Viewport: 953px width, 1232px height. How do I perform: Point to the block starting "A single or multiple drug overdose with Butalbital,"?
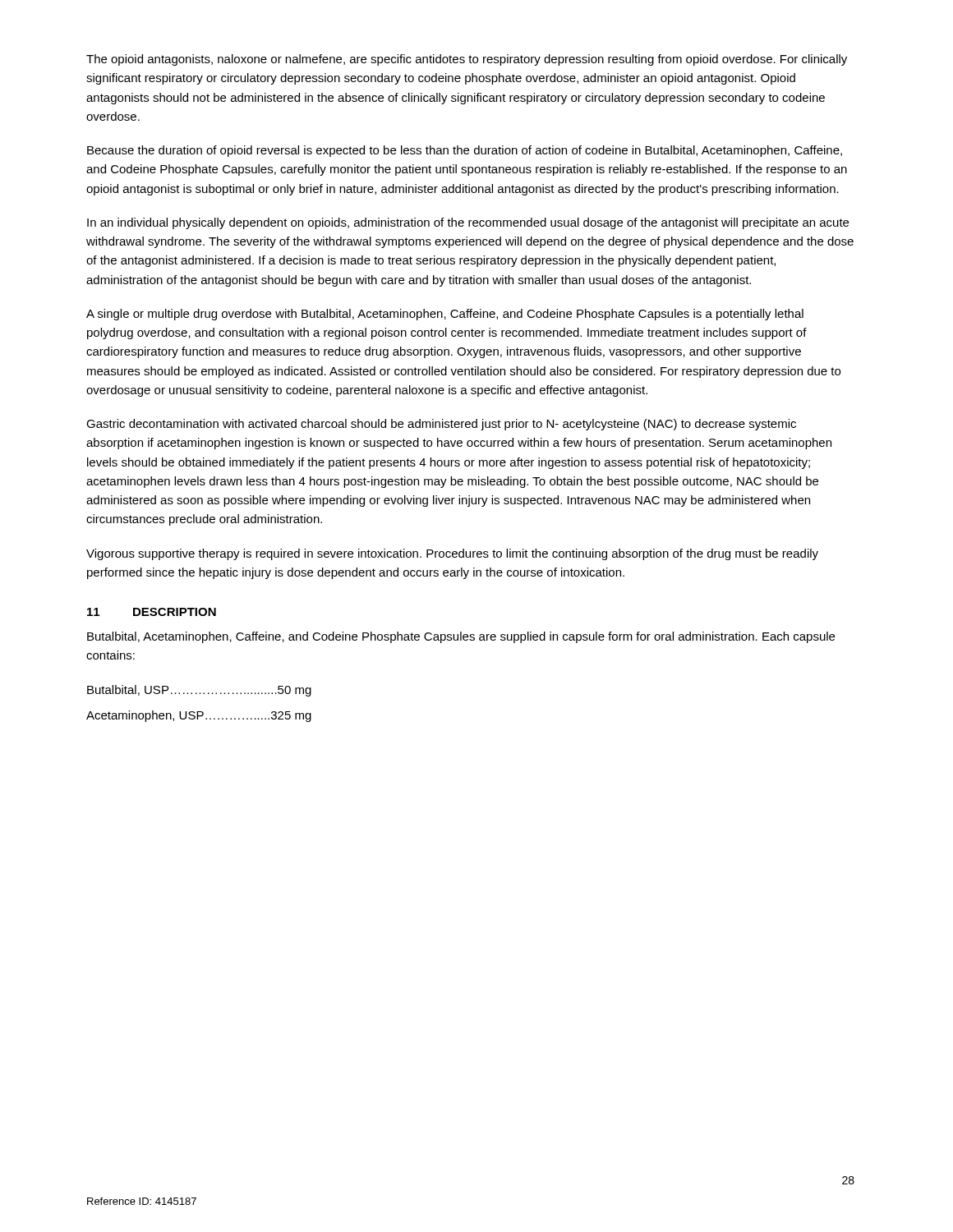tap(464, 351)
